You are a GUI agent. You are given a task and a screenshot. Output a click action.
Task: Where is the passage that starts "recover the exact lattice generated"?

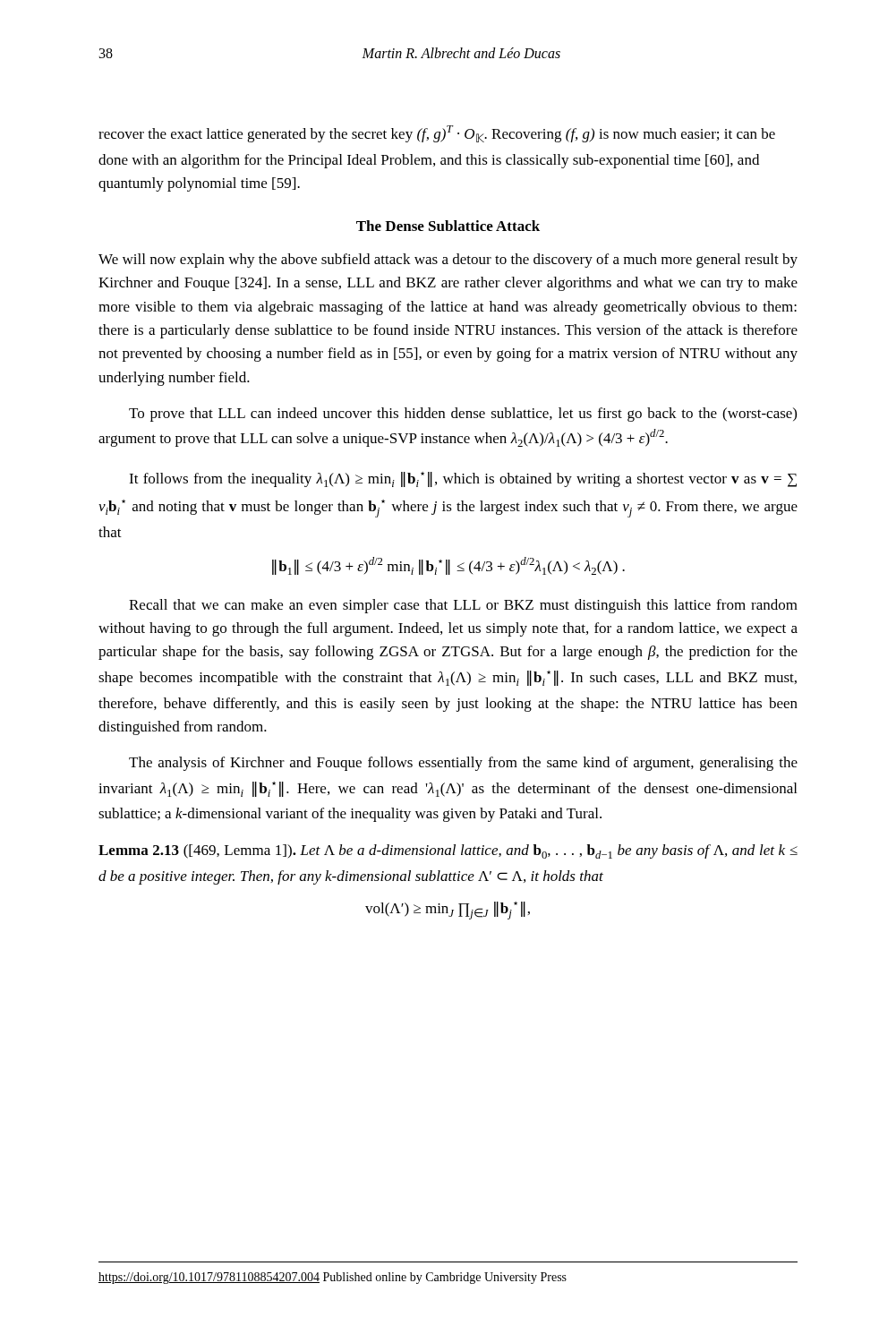click(x=437, y=157)
